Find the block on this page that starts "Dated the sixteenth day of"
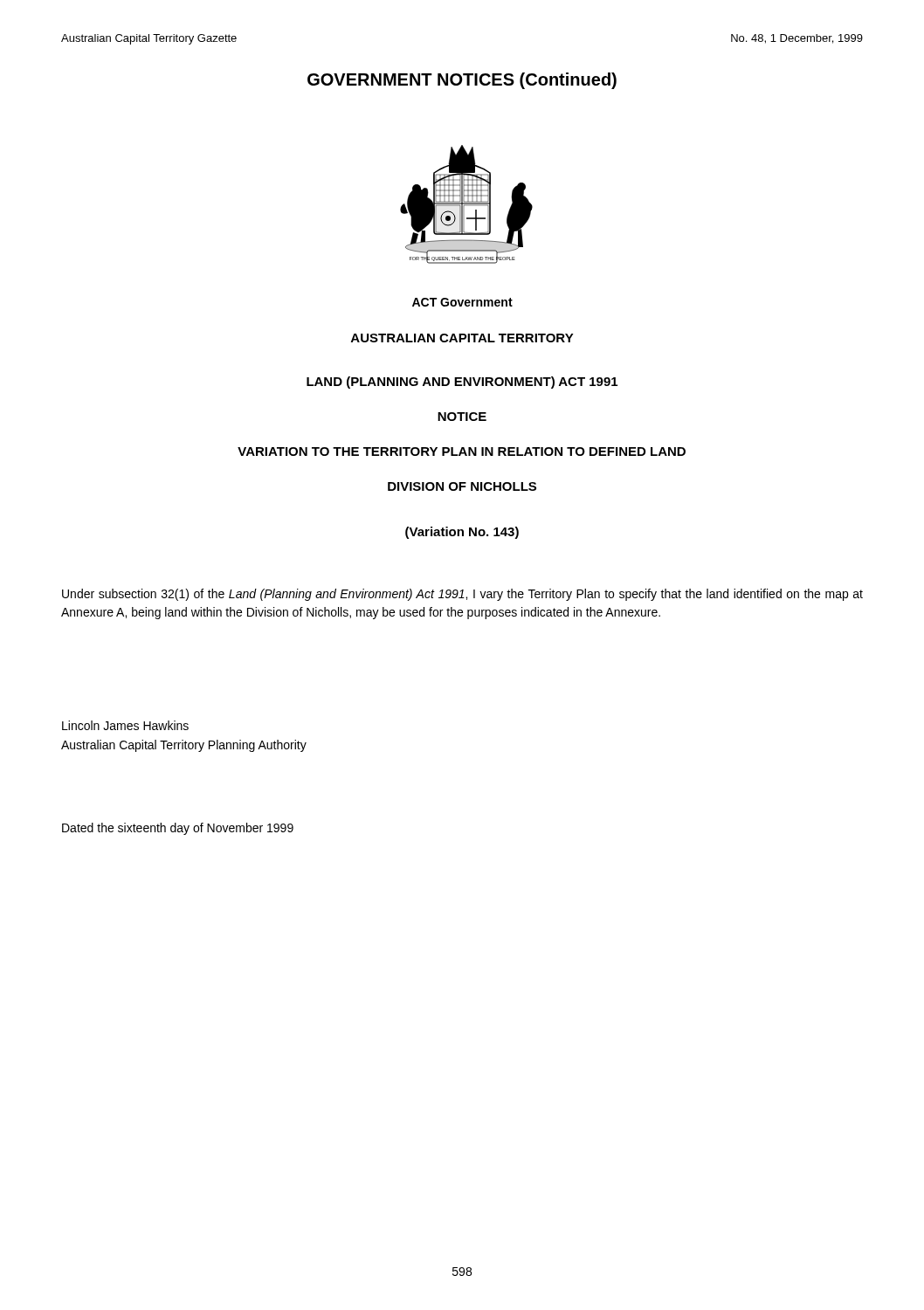This screenshot has height=1310, width=924. pyautogui.click(x=177, y=828)
